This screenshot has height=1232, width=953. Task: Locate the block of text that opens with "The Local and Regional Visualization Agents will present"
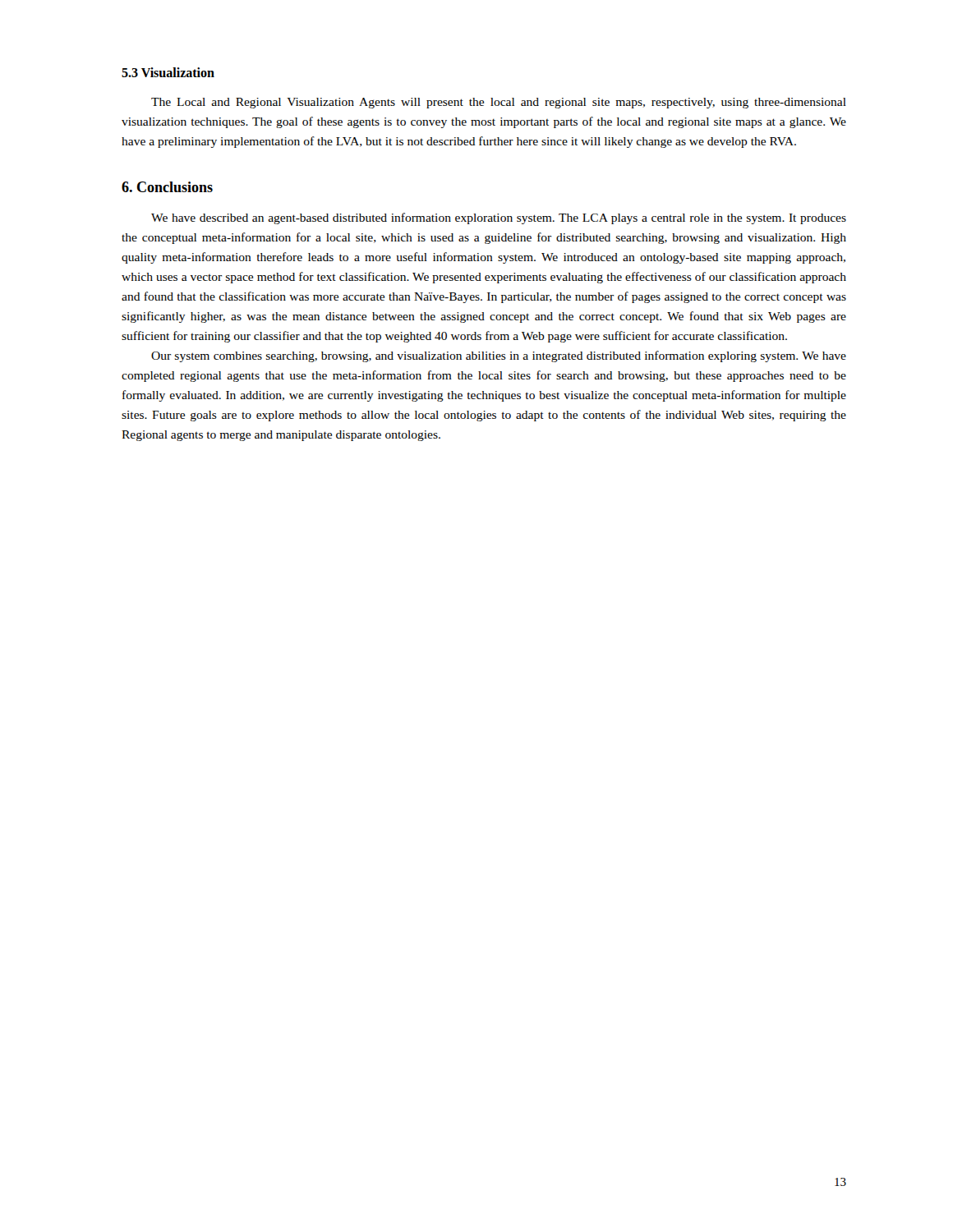tap(484, 122)
